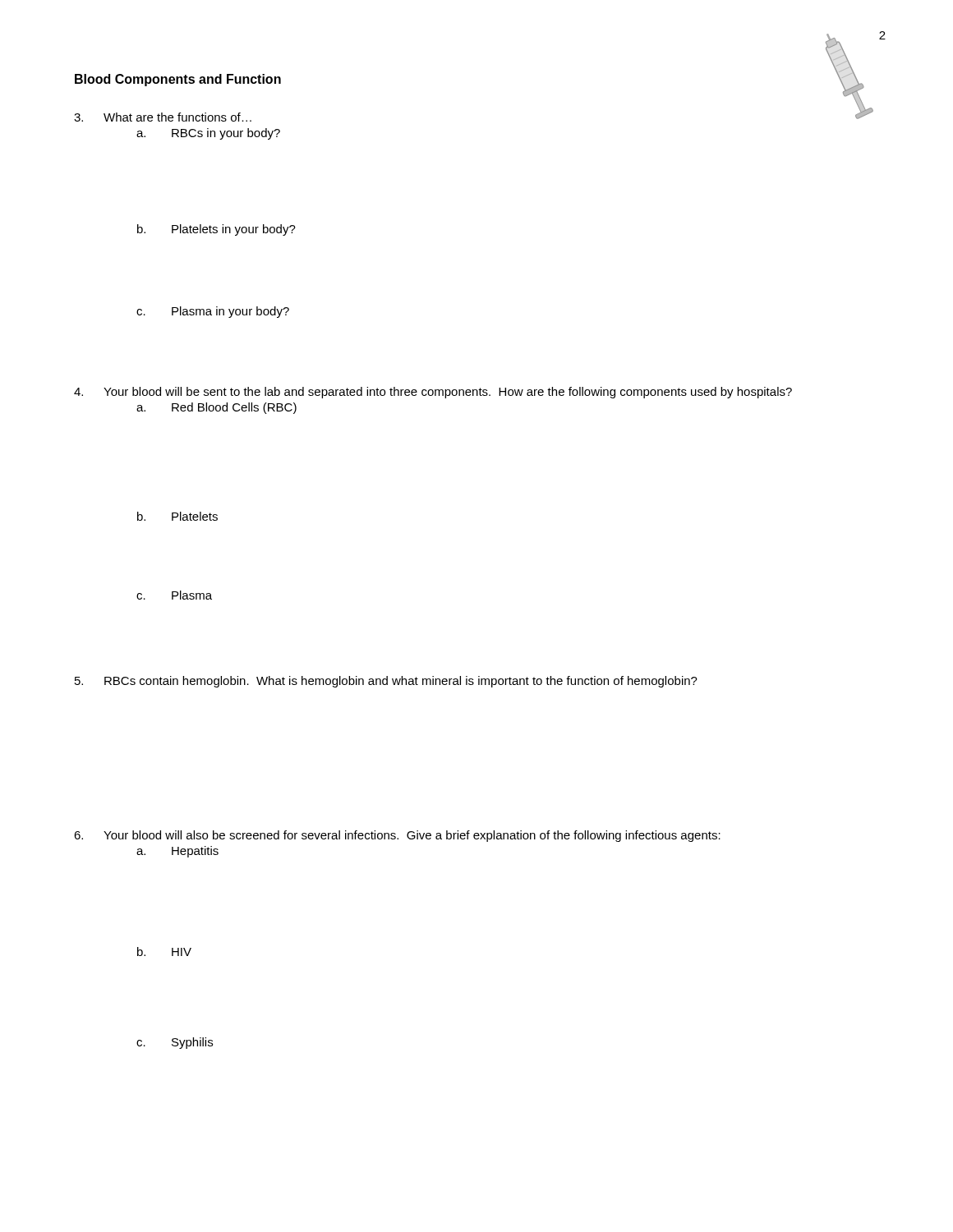Navigate to the passage starting "6. Your blood will also be screened"

point(452,843)
